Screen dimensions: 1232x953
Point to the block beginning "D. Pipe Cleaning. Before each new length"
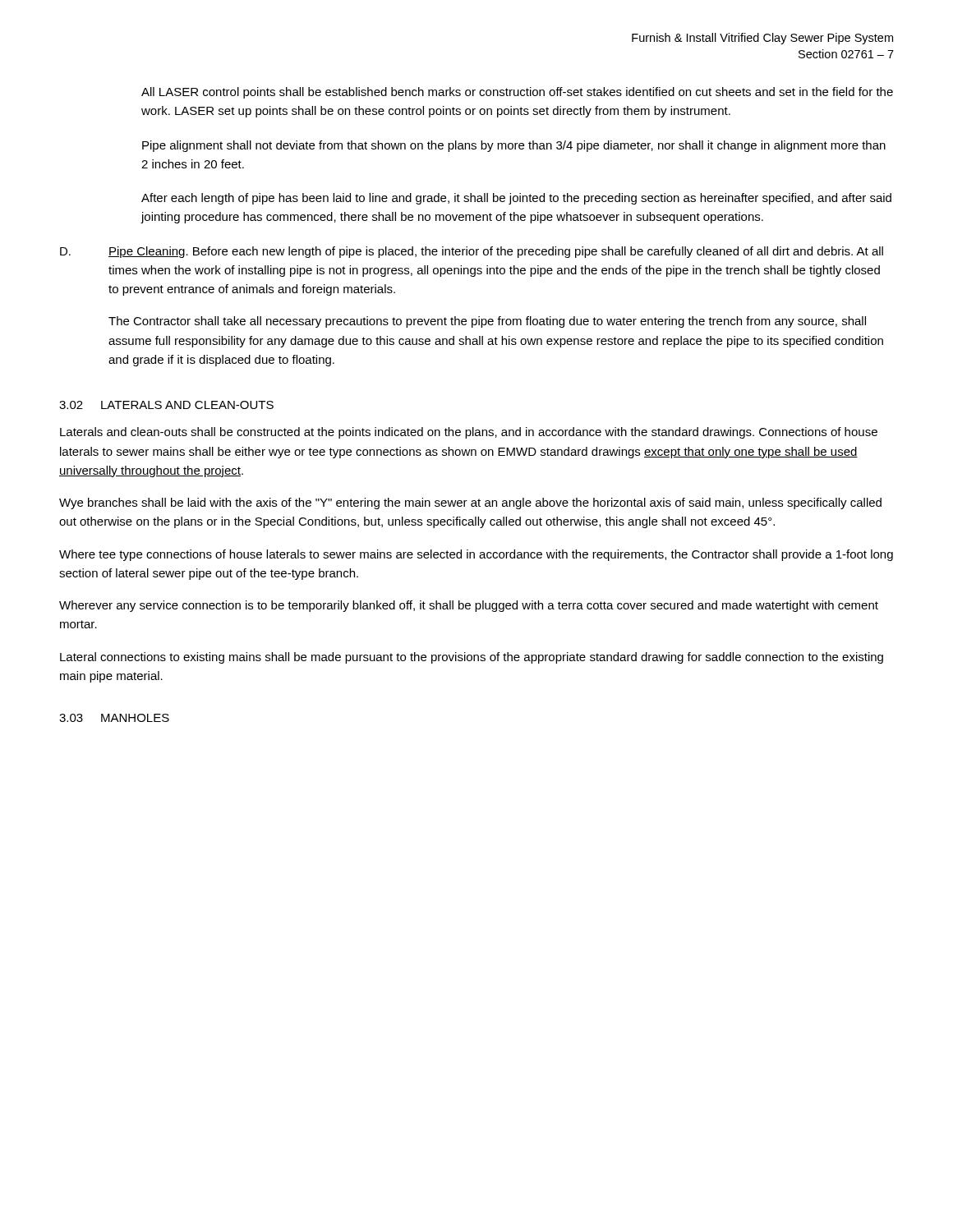click(476, 305)
